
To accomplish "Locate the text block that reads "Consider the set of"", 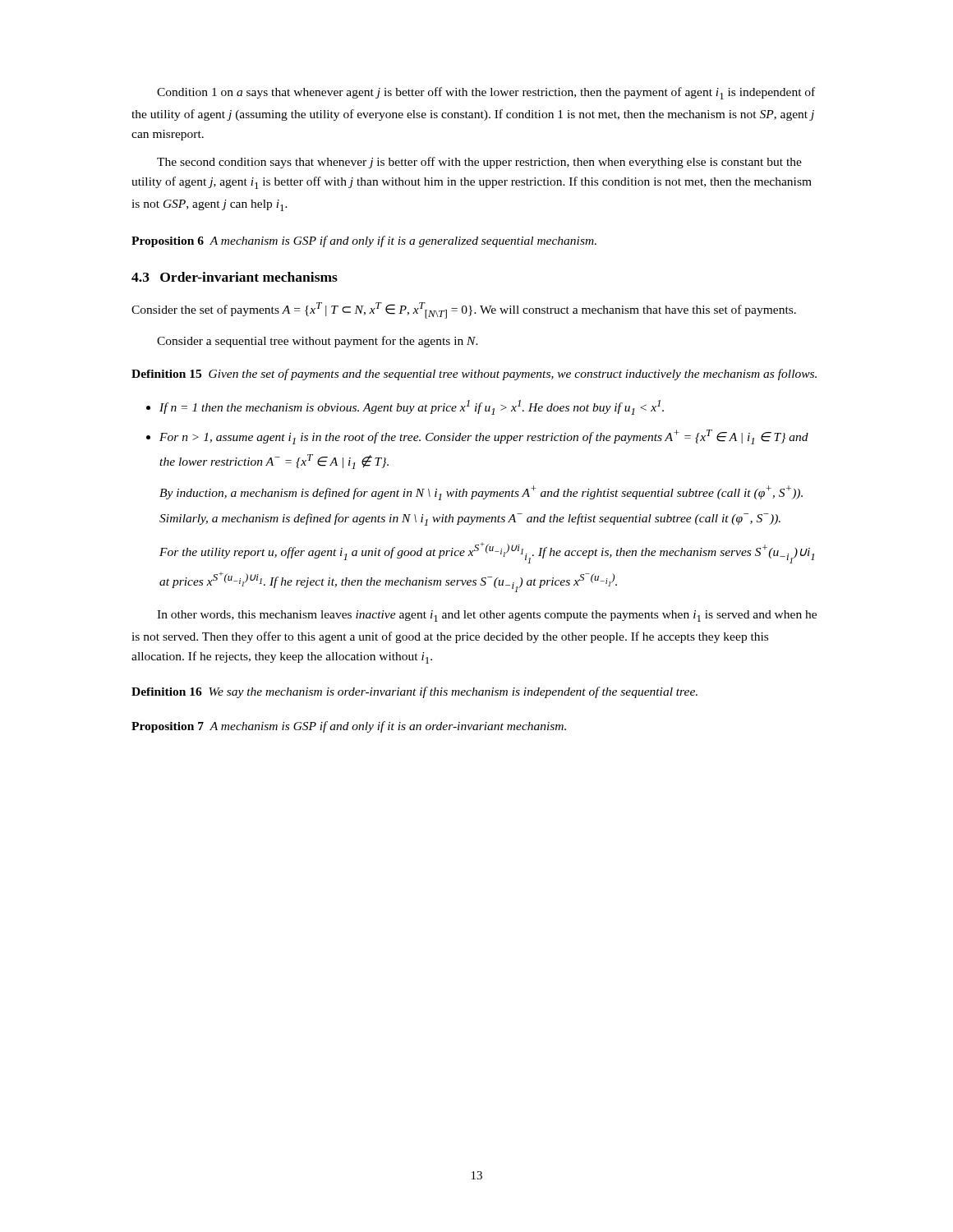I will [476, 310].
